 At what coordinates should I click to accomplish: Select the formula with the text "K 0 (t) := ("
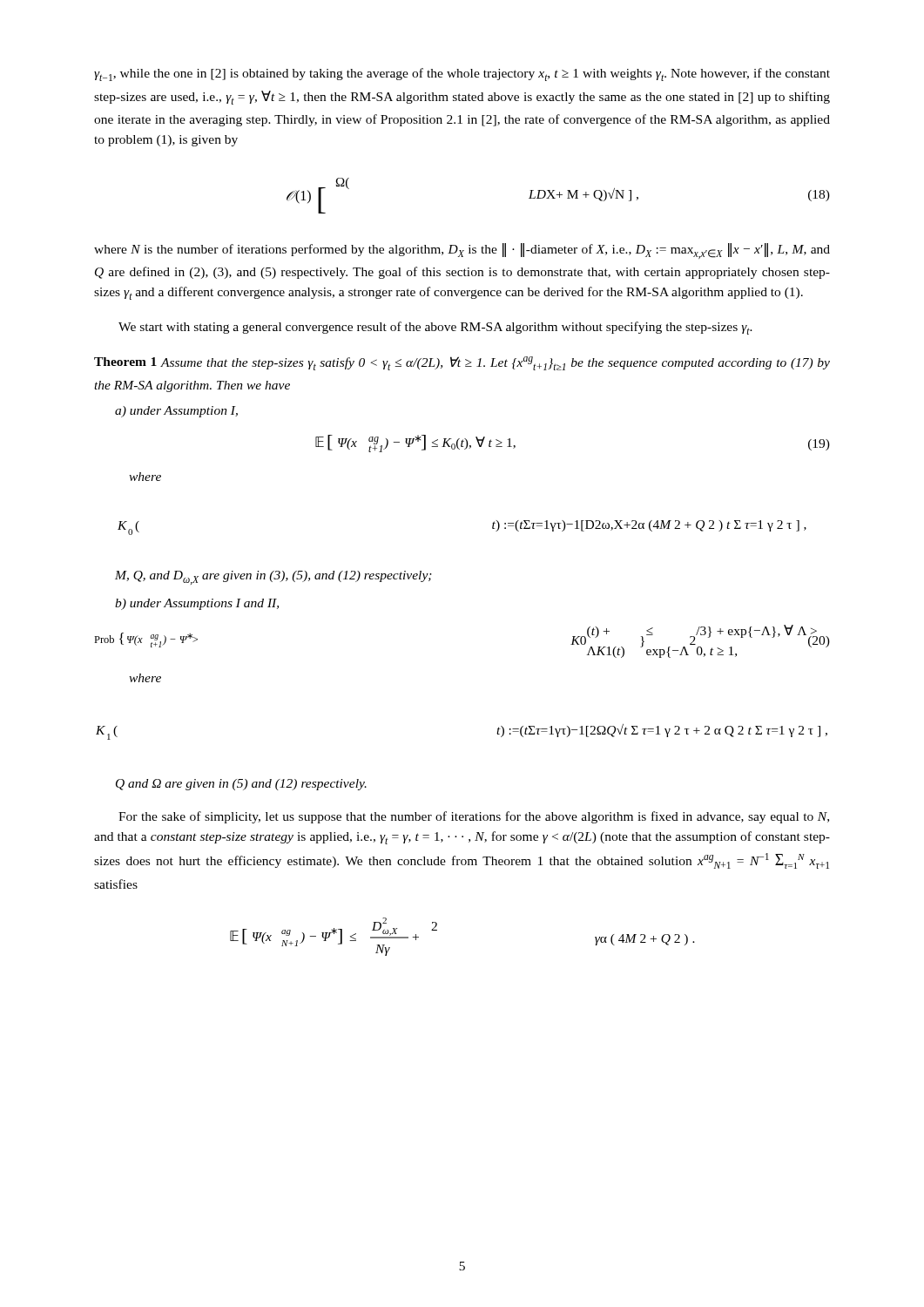[x=130, y=529]
